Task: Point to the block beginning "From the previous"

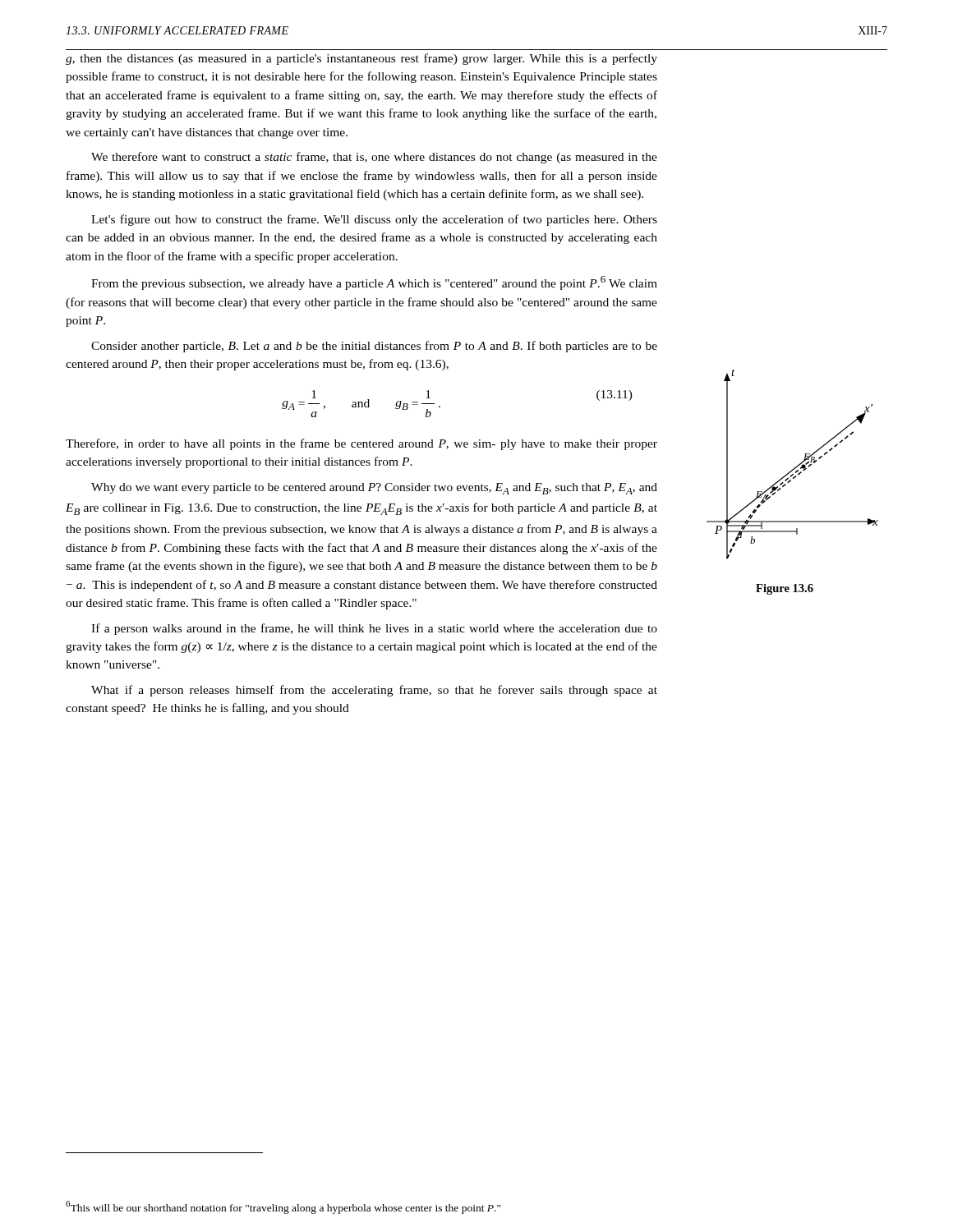Action: click(x=362, y=301)
